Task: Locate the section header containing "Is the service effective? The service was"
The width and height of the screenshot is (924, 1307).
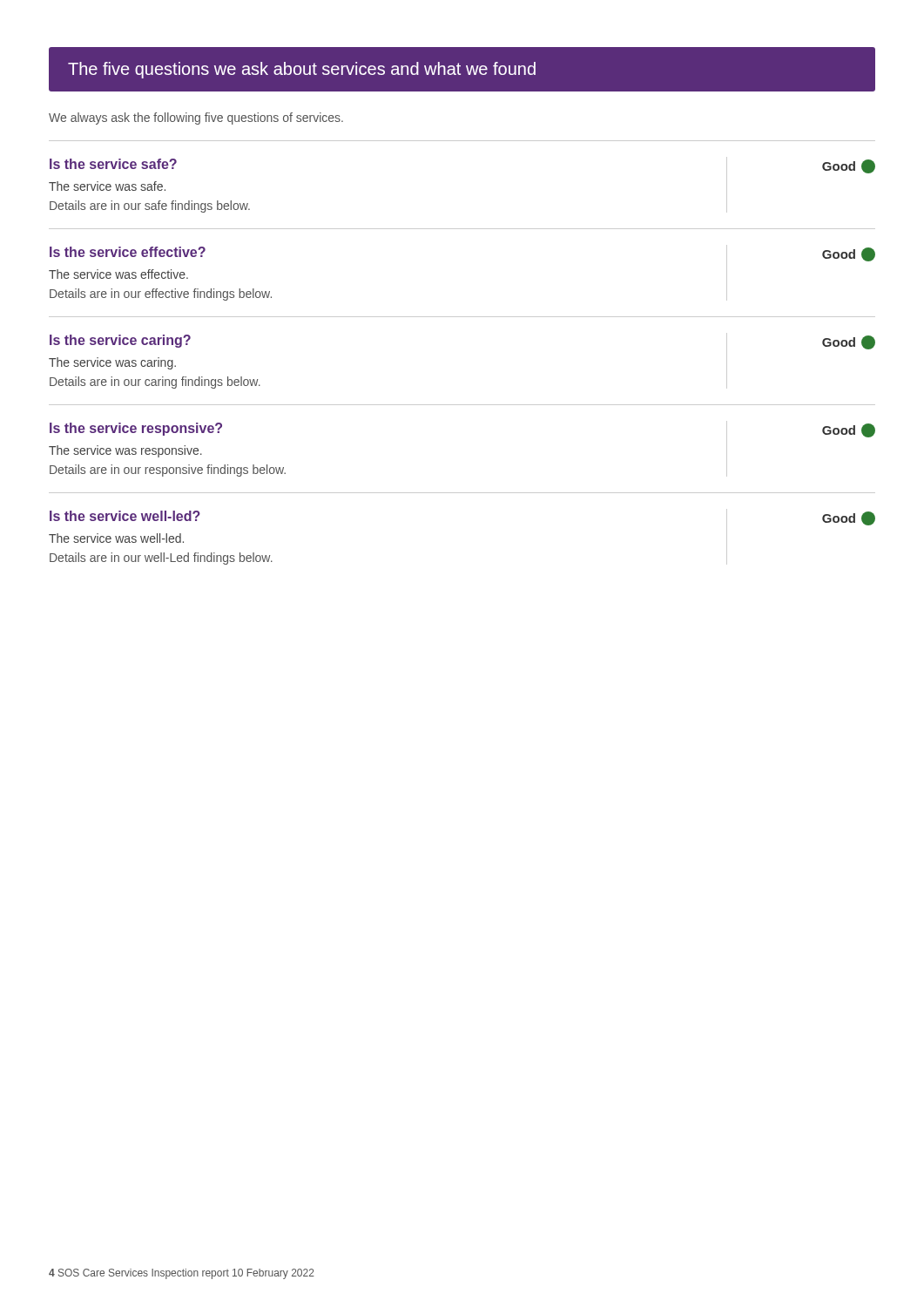Action: pyautogui.click(x=171, y=272)
